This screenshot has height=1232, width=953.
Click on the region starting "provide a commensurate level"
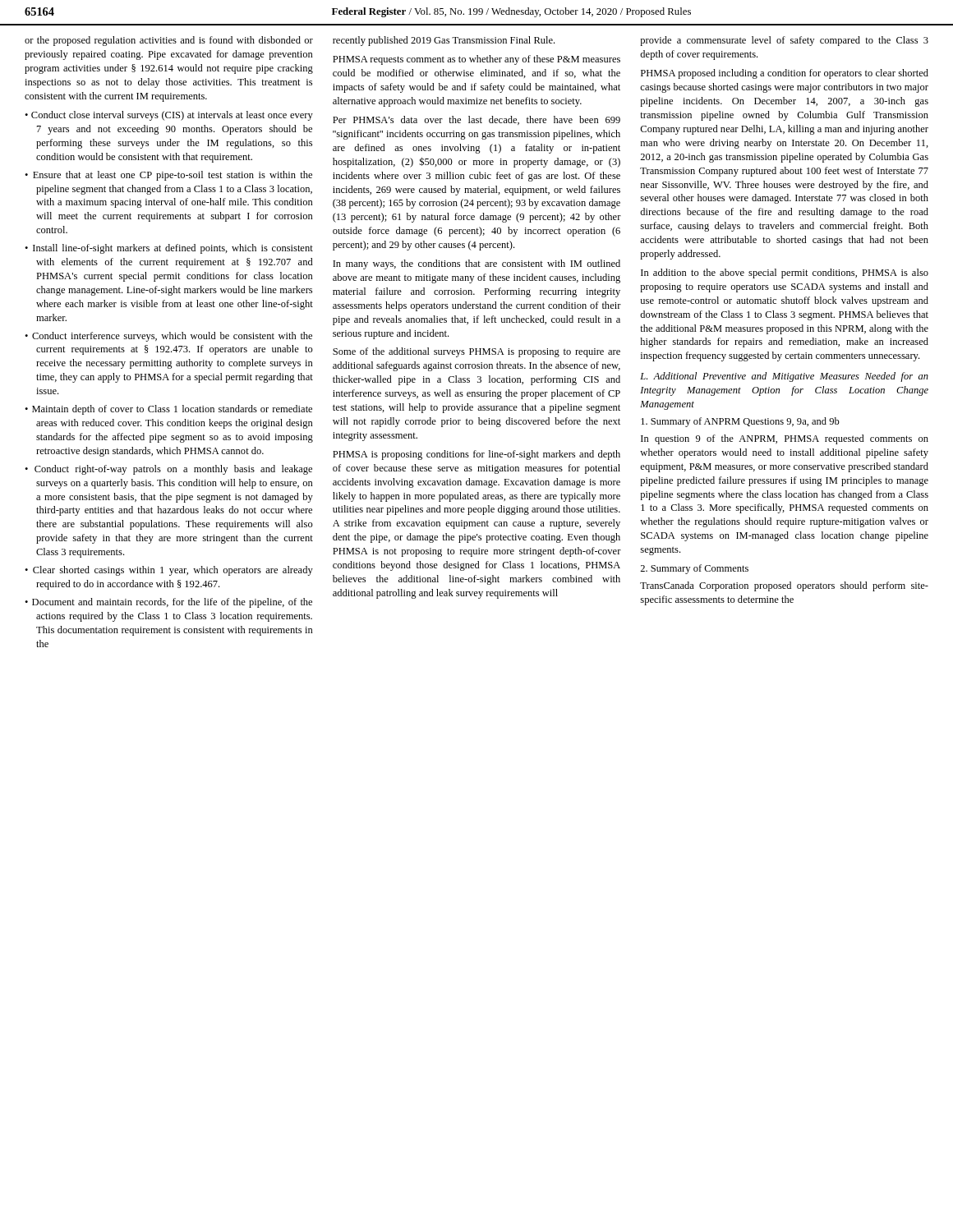click(784, 199)
